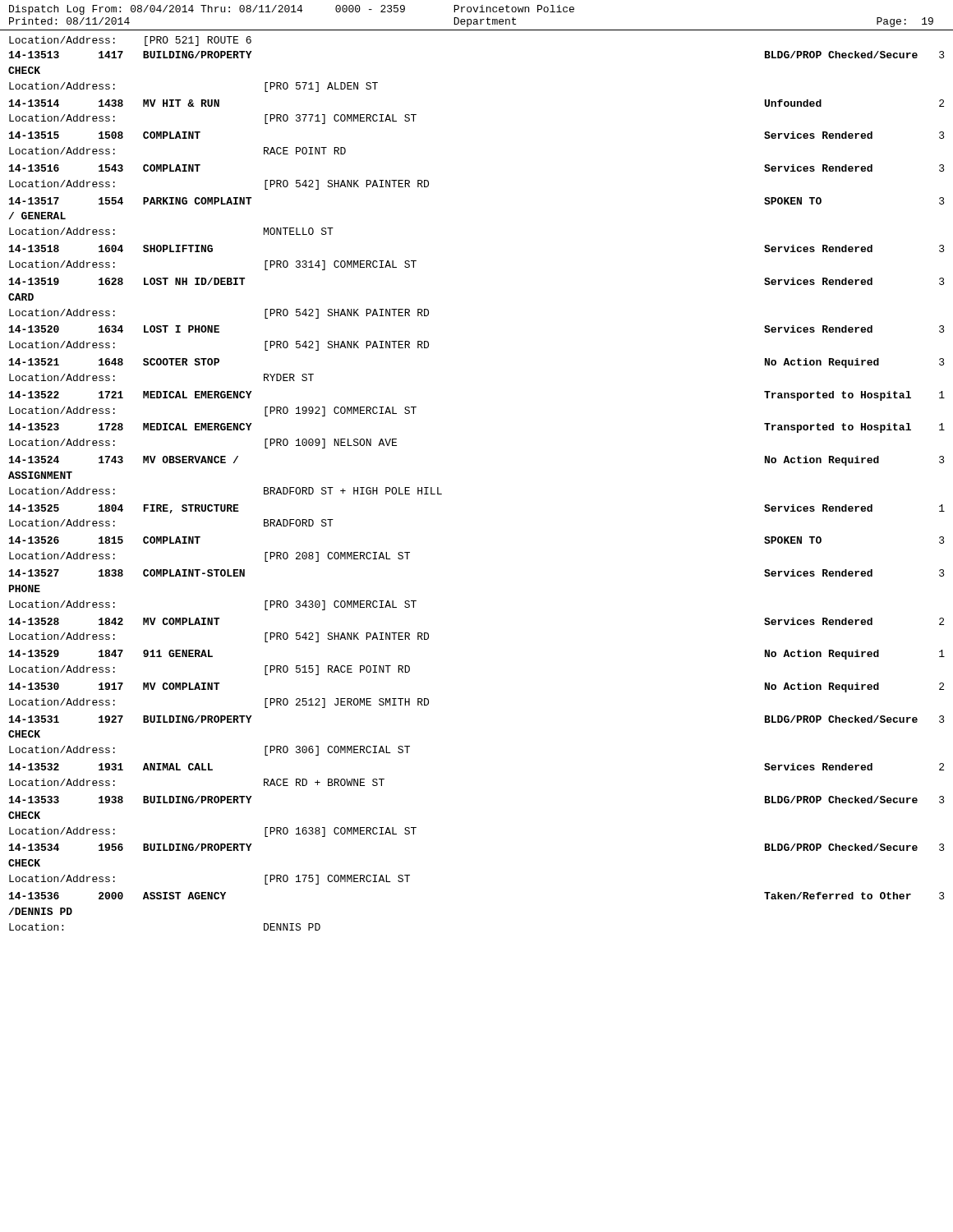
Task: Click the passage that begins "14-13531 1927 BUILDING/PROPERTY CHECK BLDG/PROP Checked/Secure 3"
Action: [x=31, y=719]
